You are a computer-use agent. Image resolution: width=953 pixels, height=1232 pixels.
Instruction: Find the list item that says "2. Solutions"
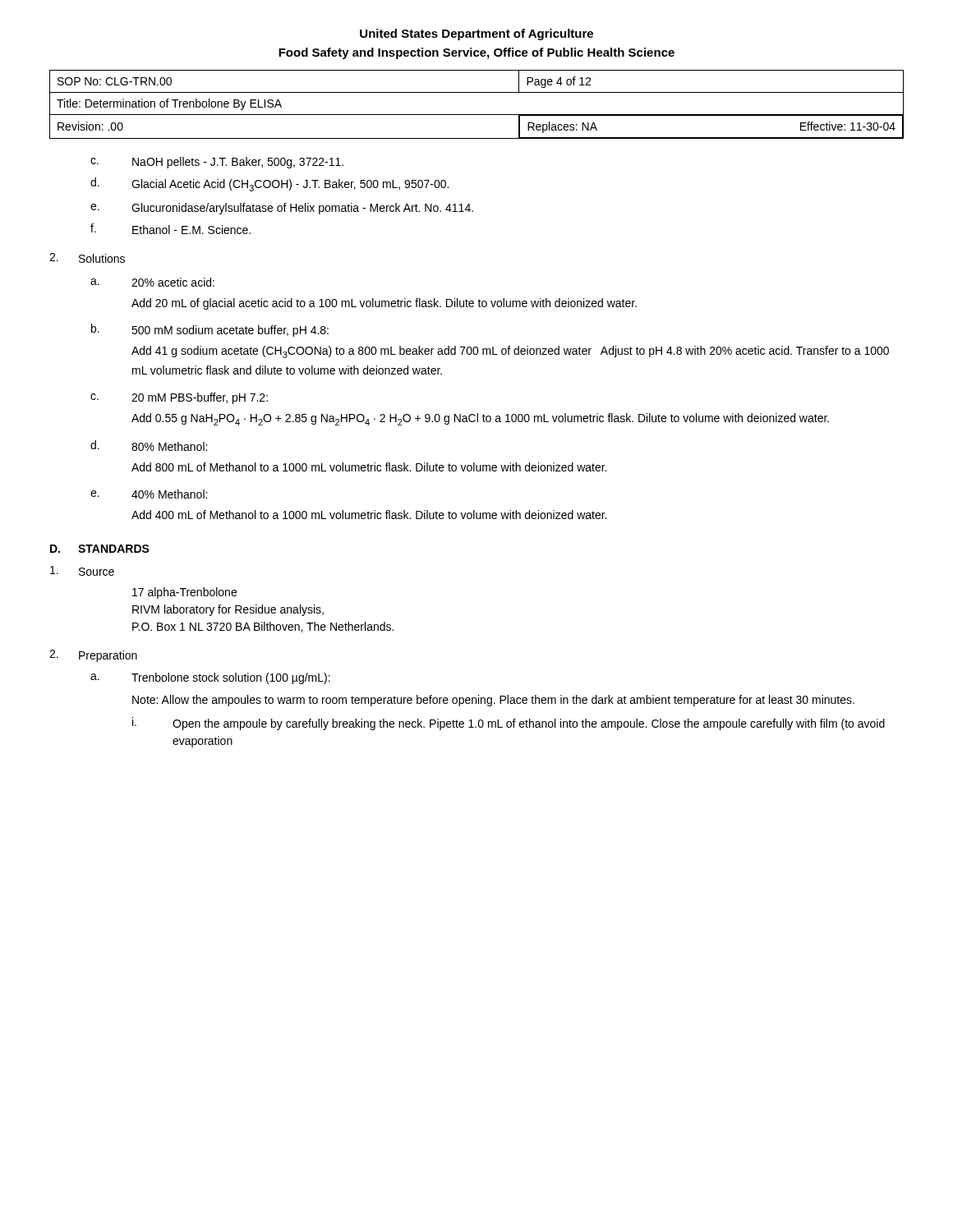coord(87,258)
